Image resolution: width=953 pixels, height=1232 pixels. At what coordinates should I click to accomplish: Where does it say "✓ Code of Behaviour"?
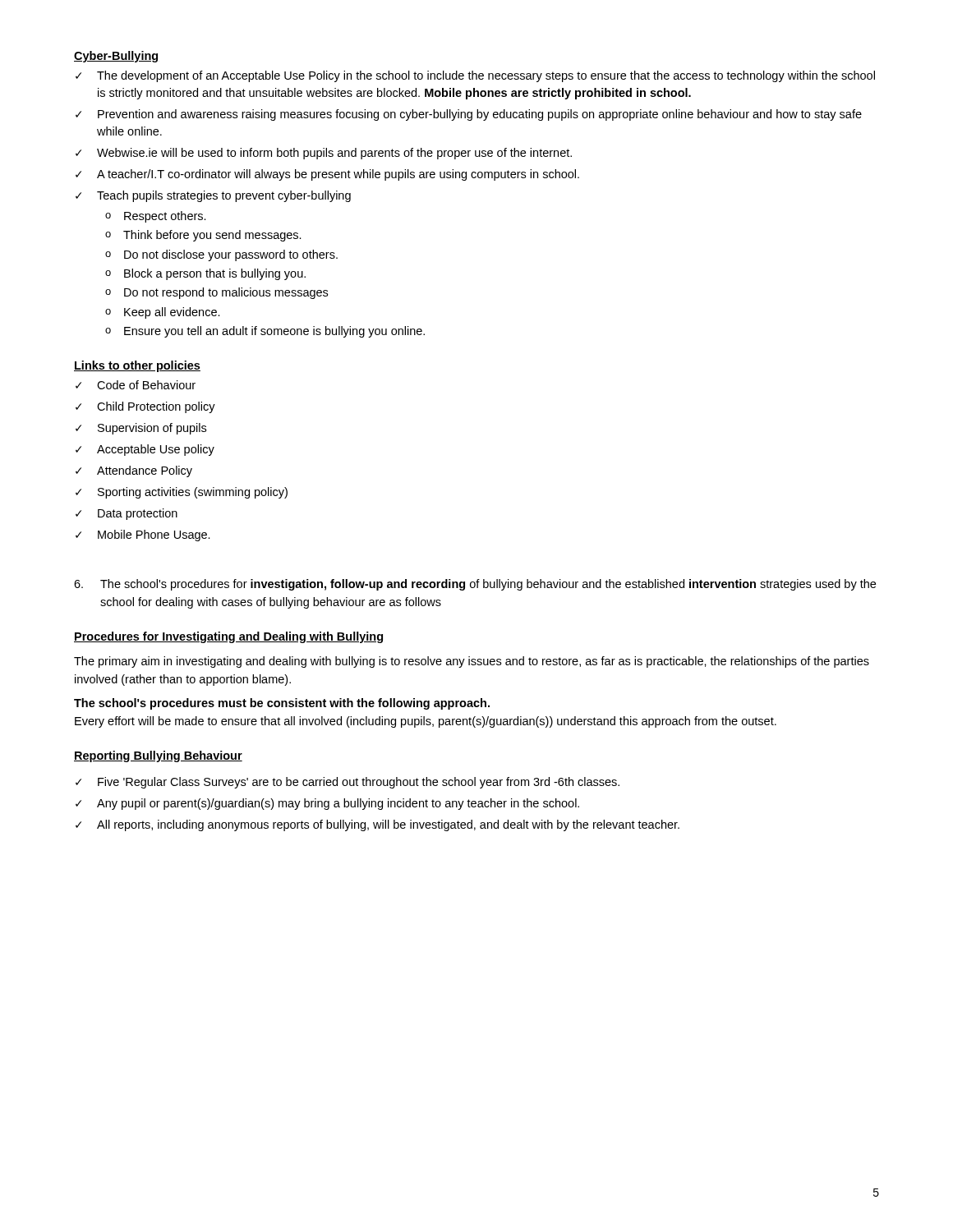(x=136, y=385)
